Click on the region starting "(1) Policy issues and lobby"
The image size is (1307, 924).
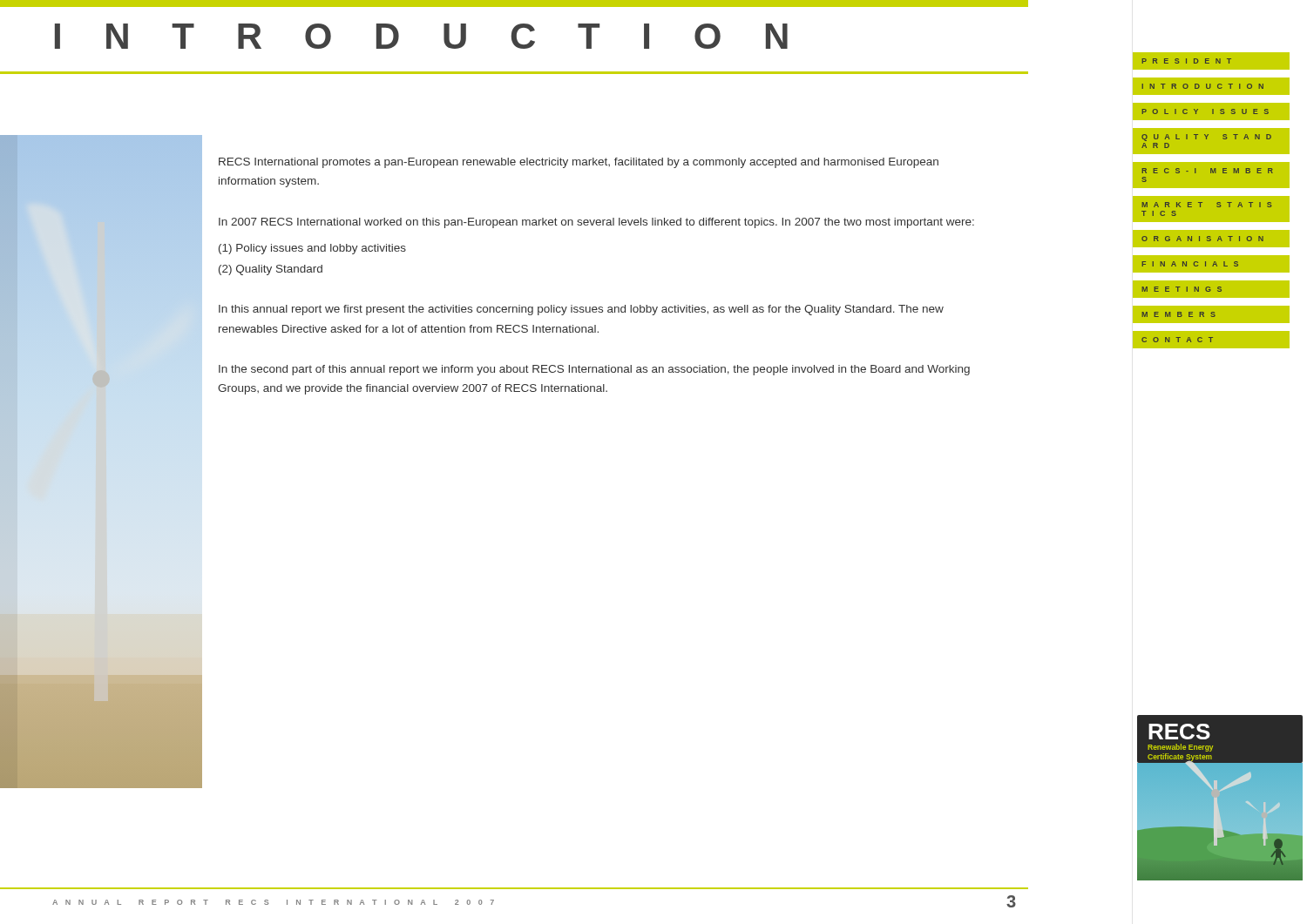click(x=312, y=248)
